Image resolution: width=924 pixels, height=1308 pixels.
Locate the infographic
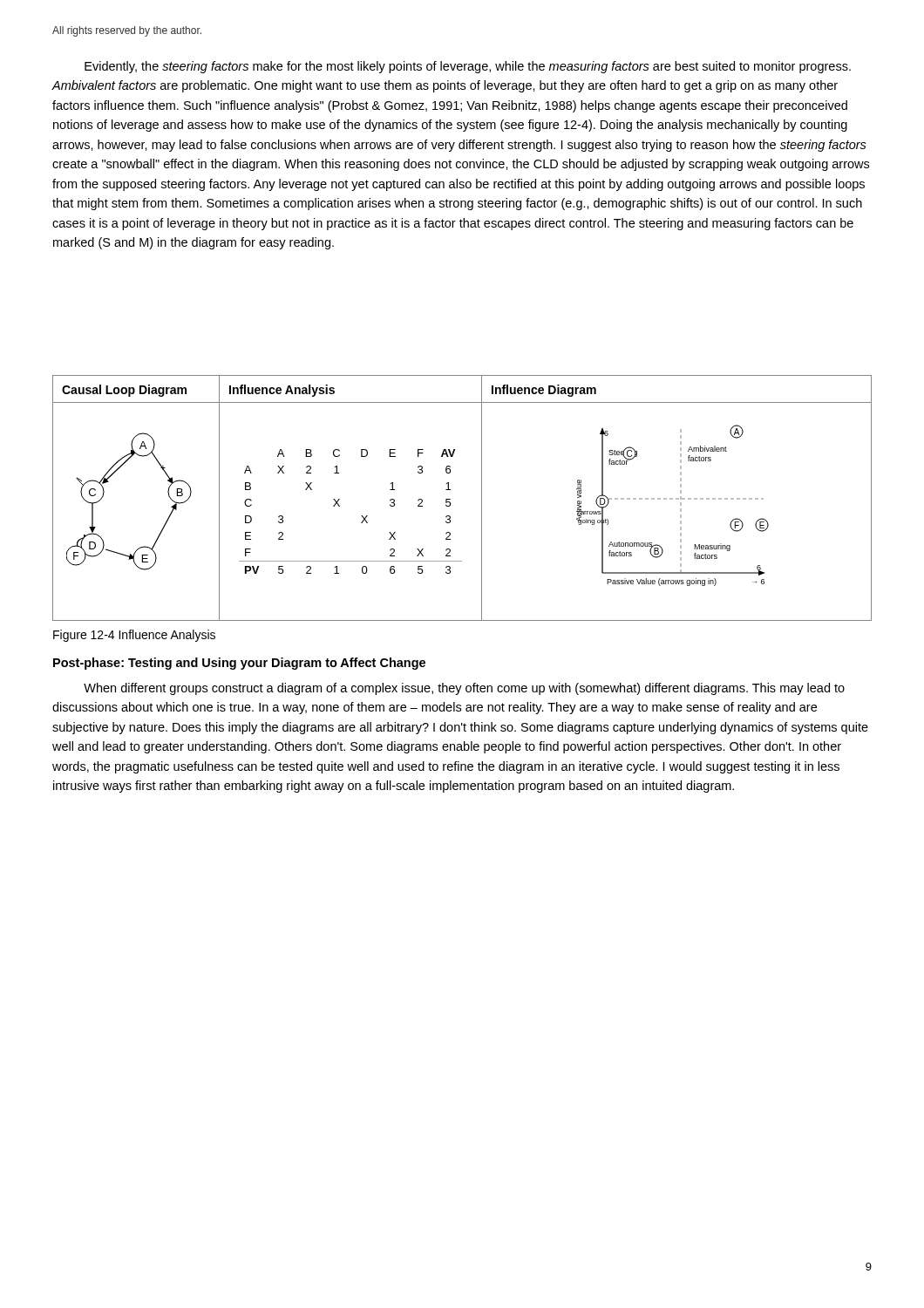(x=462, y=498)
